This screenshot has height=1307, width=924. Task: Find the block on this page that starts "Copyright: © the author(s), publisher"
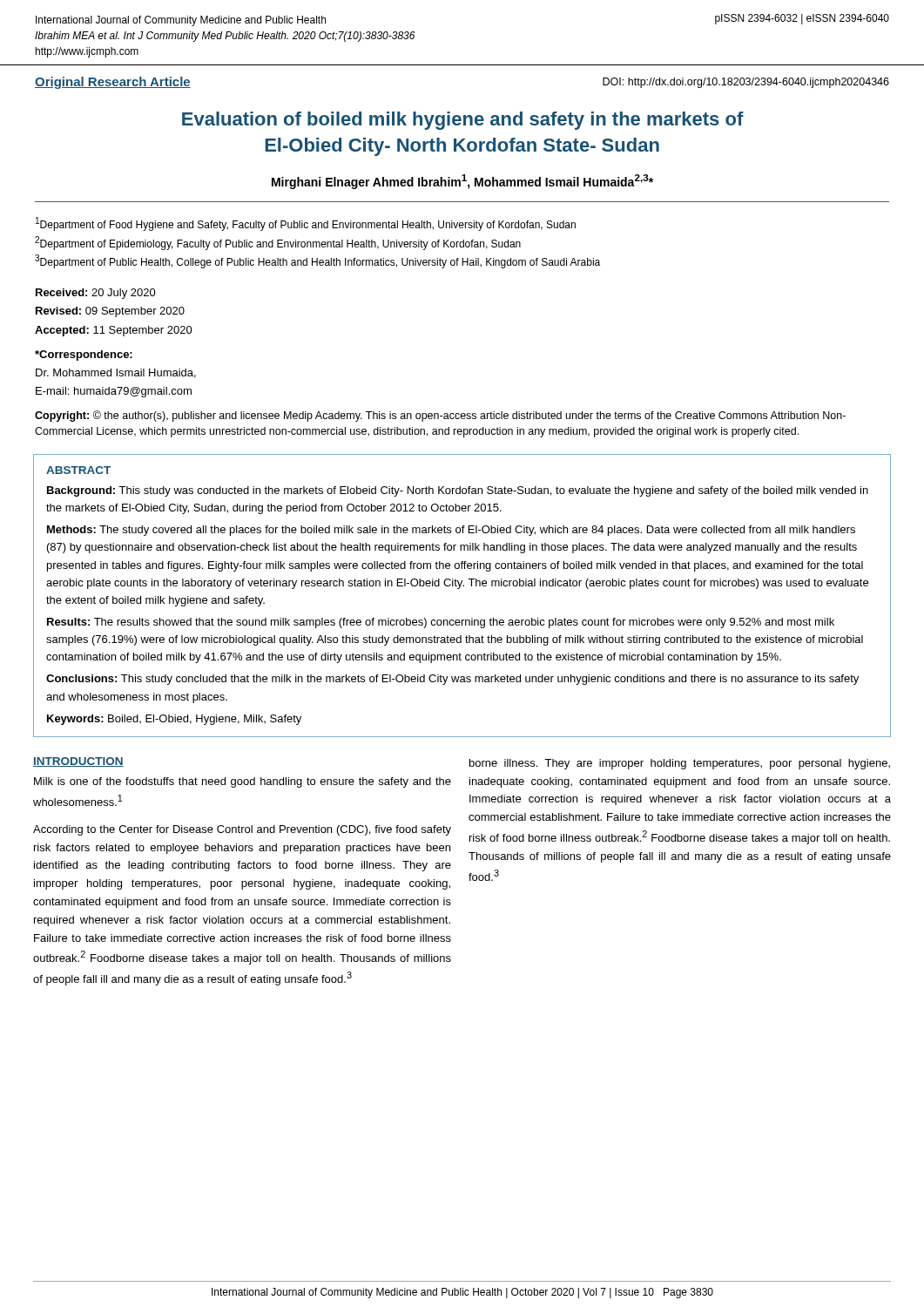[x=440, y=423]
